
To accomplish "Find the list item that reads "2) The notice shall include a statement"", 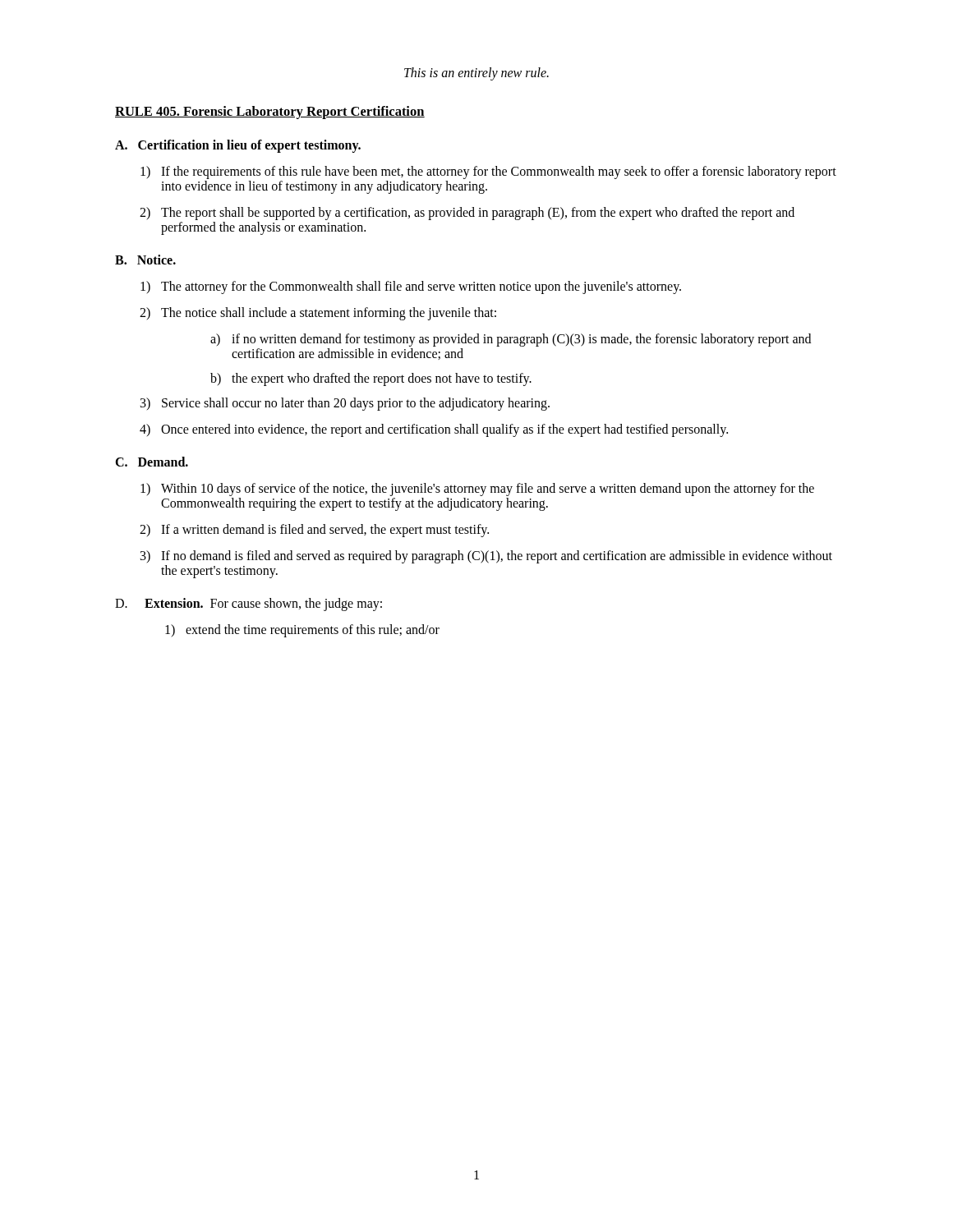I will click(476, 313).
